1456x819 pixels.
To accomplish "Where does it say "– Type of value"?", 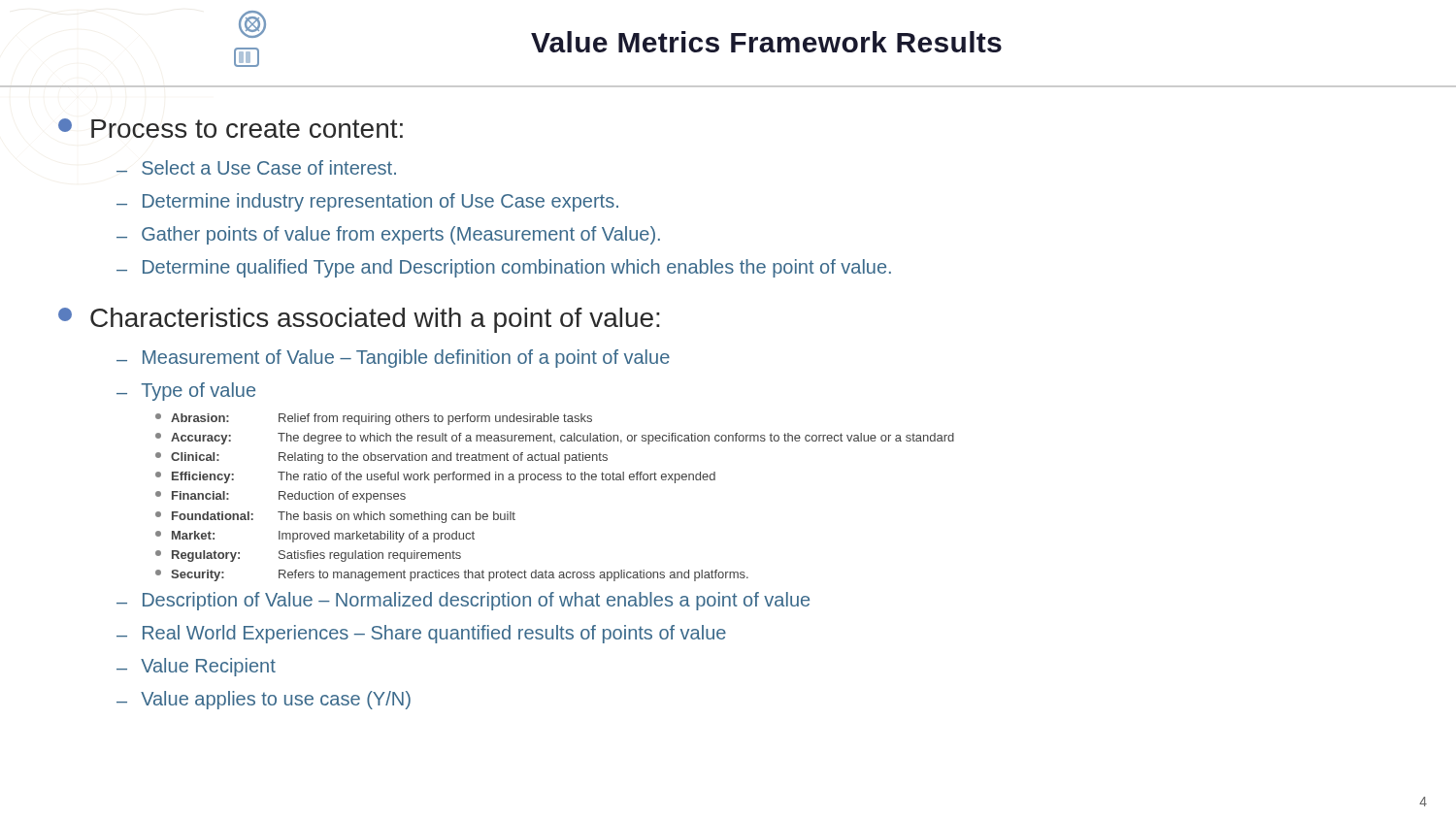I will pyautogui.click(x=186, y=391).
